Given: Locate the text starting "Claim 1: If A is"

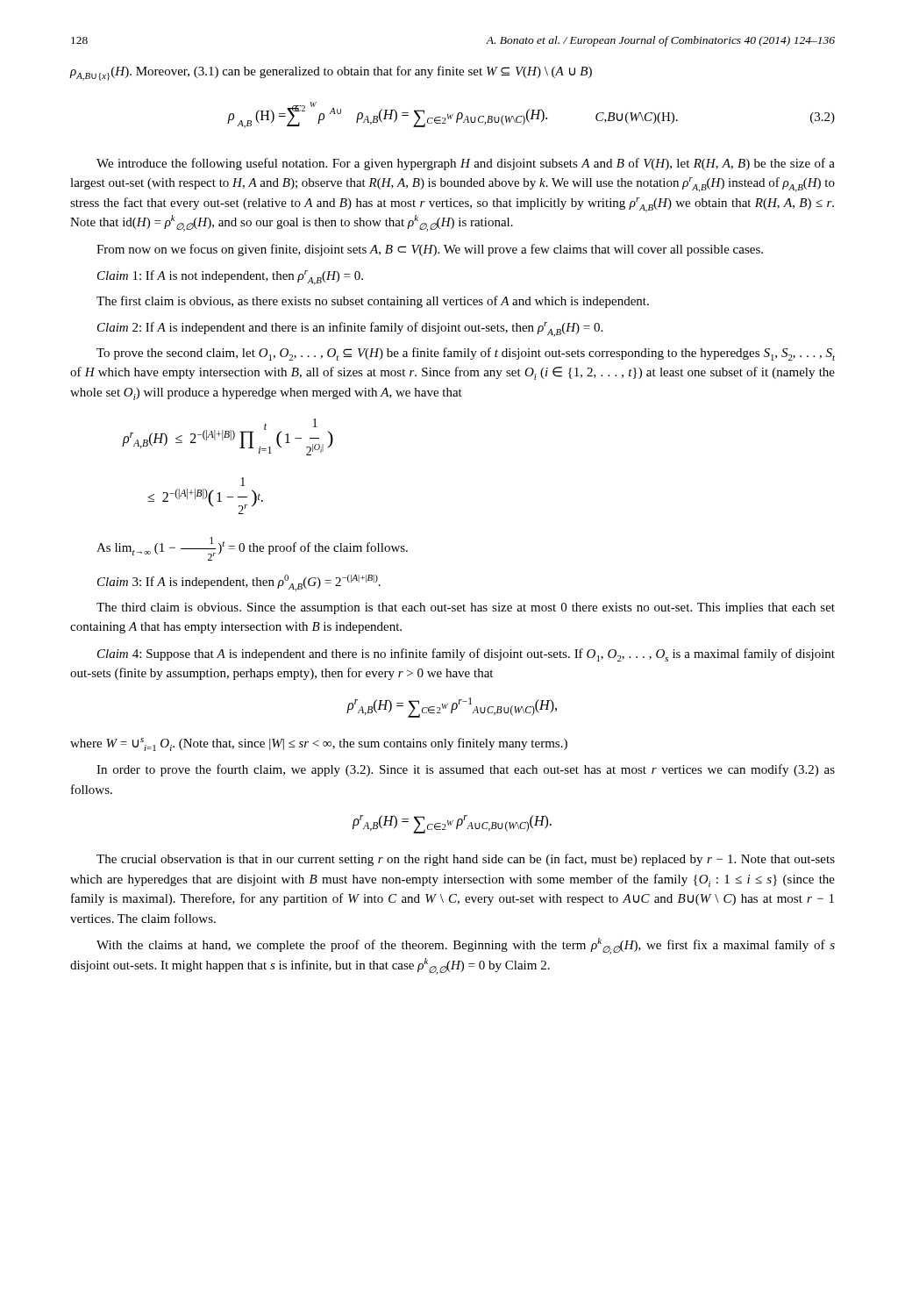Looking at the screenshot, I should click(x=230, y=276).
